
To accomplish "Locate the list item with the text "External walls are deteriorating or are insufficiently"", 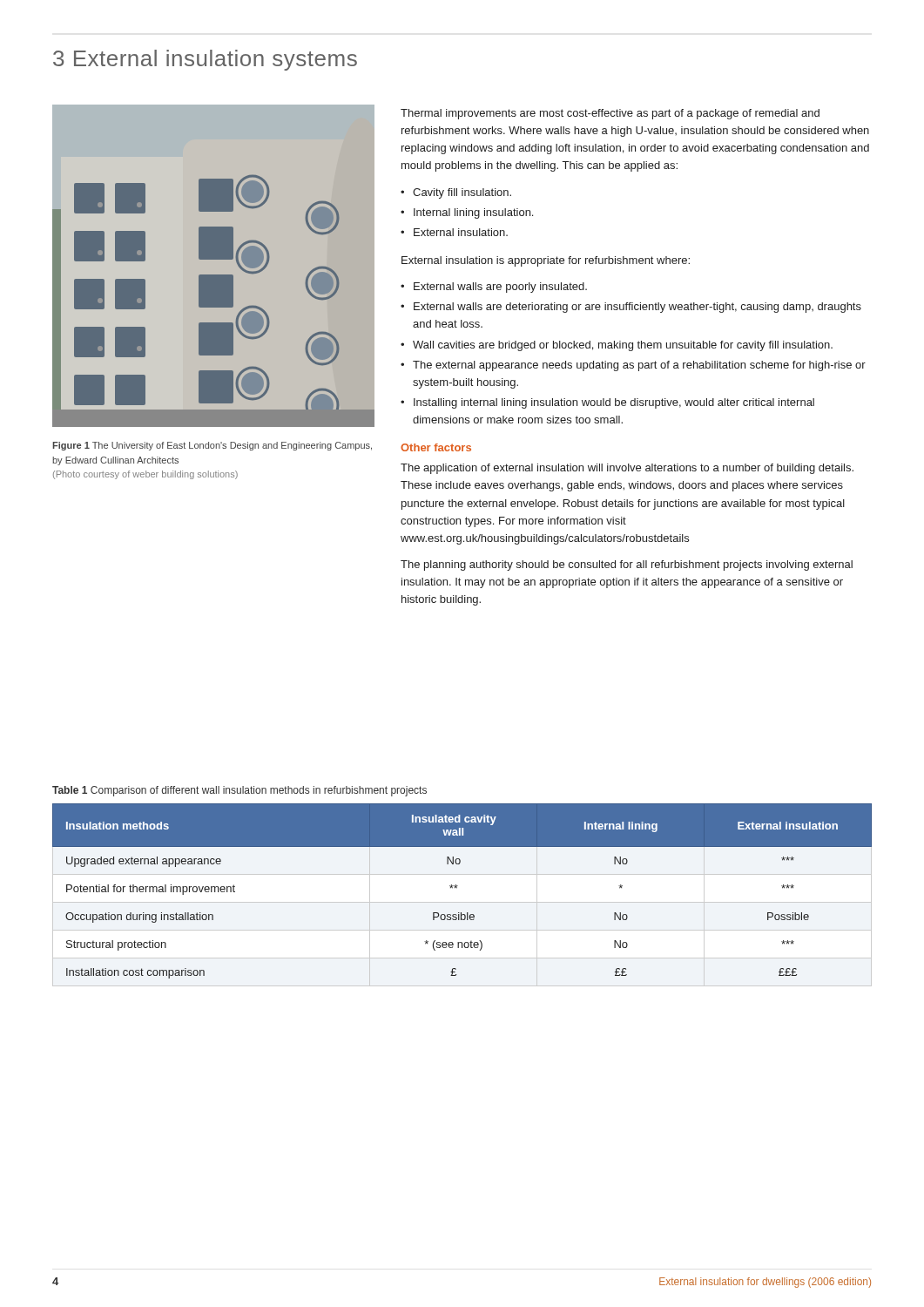I will [x=637, y=315].
